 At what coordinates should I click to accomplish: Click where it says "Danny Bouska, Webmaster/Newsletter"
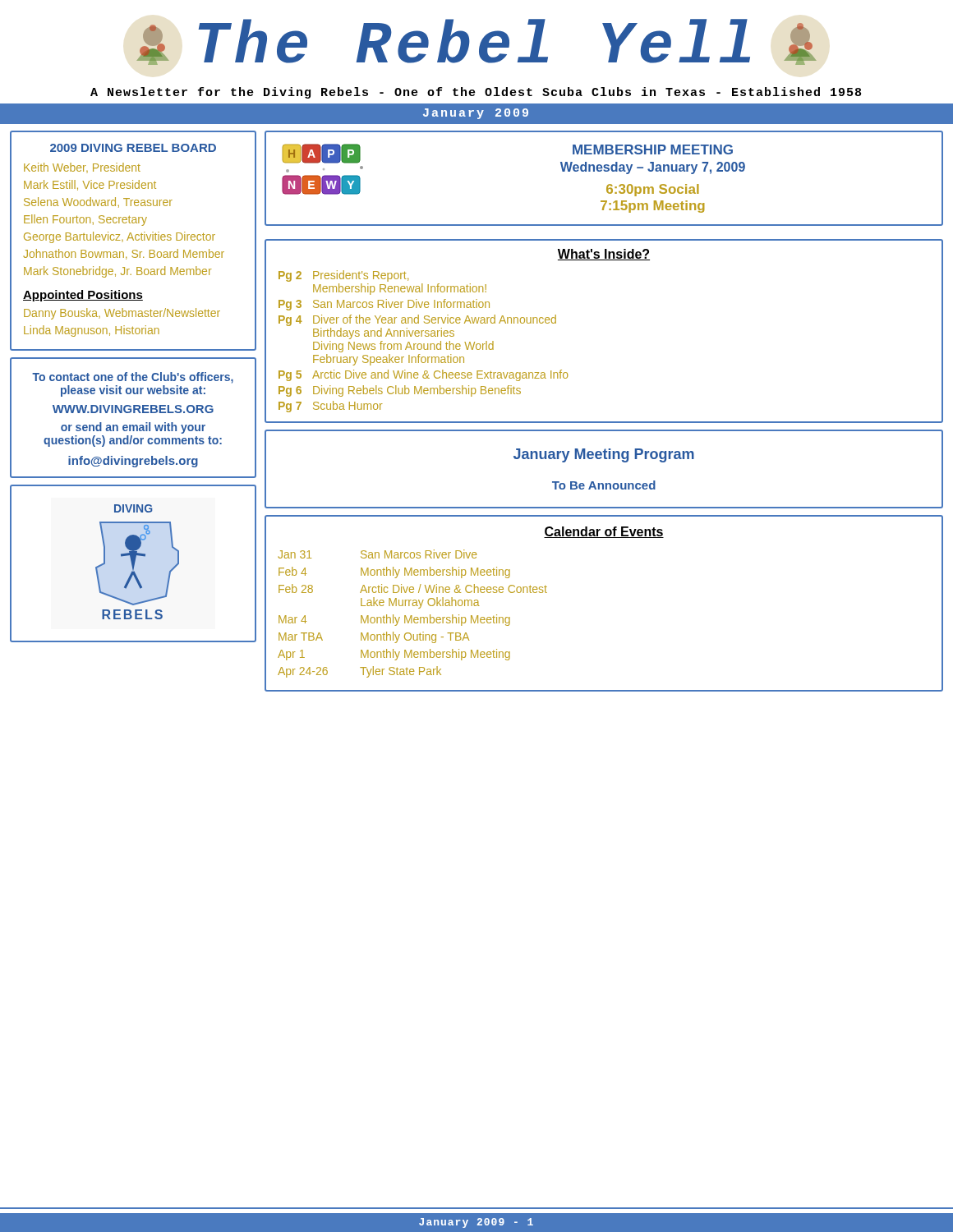(122, 313)
